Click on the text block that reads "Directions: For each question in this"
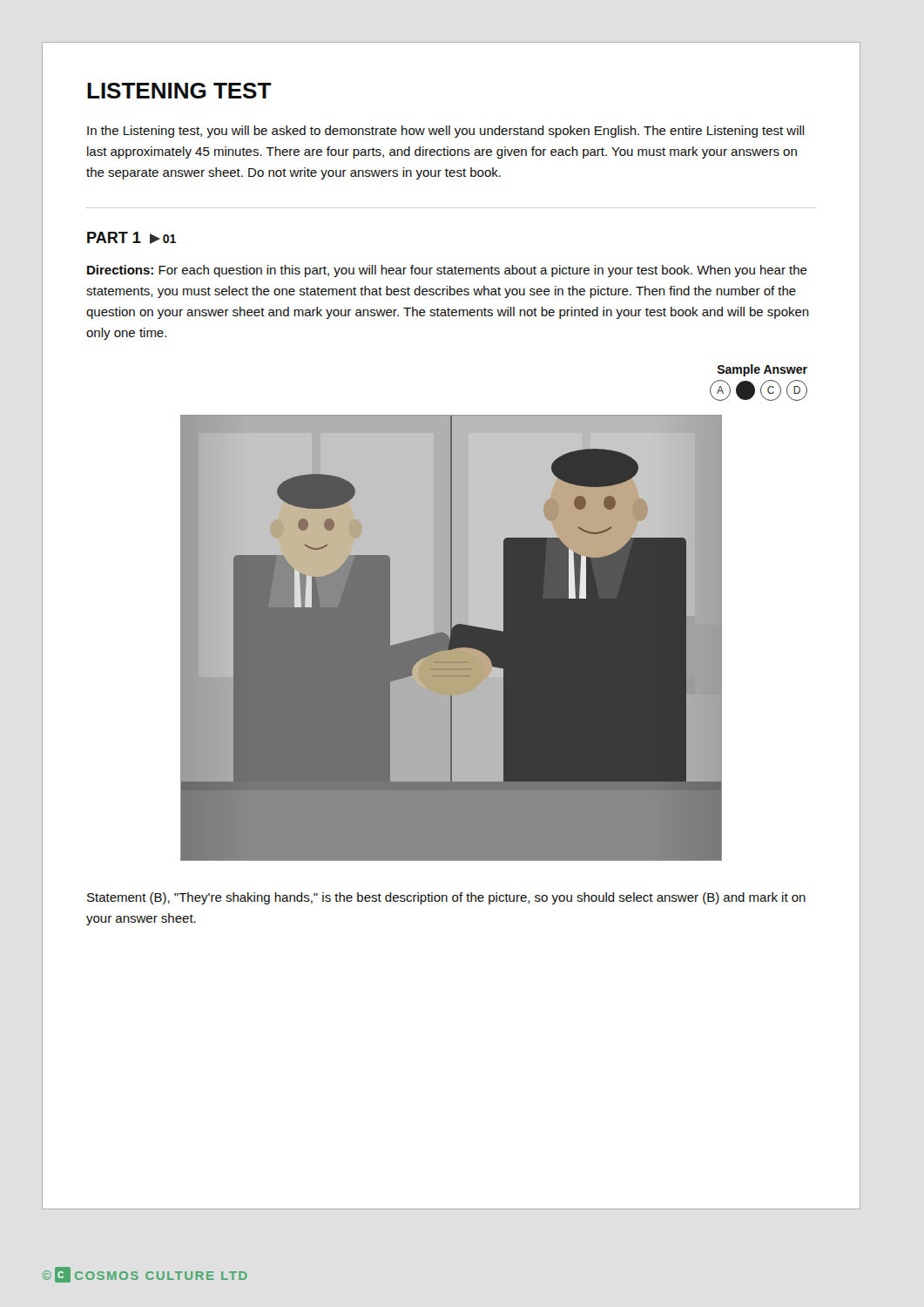The image size is (924, 1307). [x=448, y=301]
